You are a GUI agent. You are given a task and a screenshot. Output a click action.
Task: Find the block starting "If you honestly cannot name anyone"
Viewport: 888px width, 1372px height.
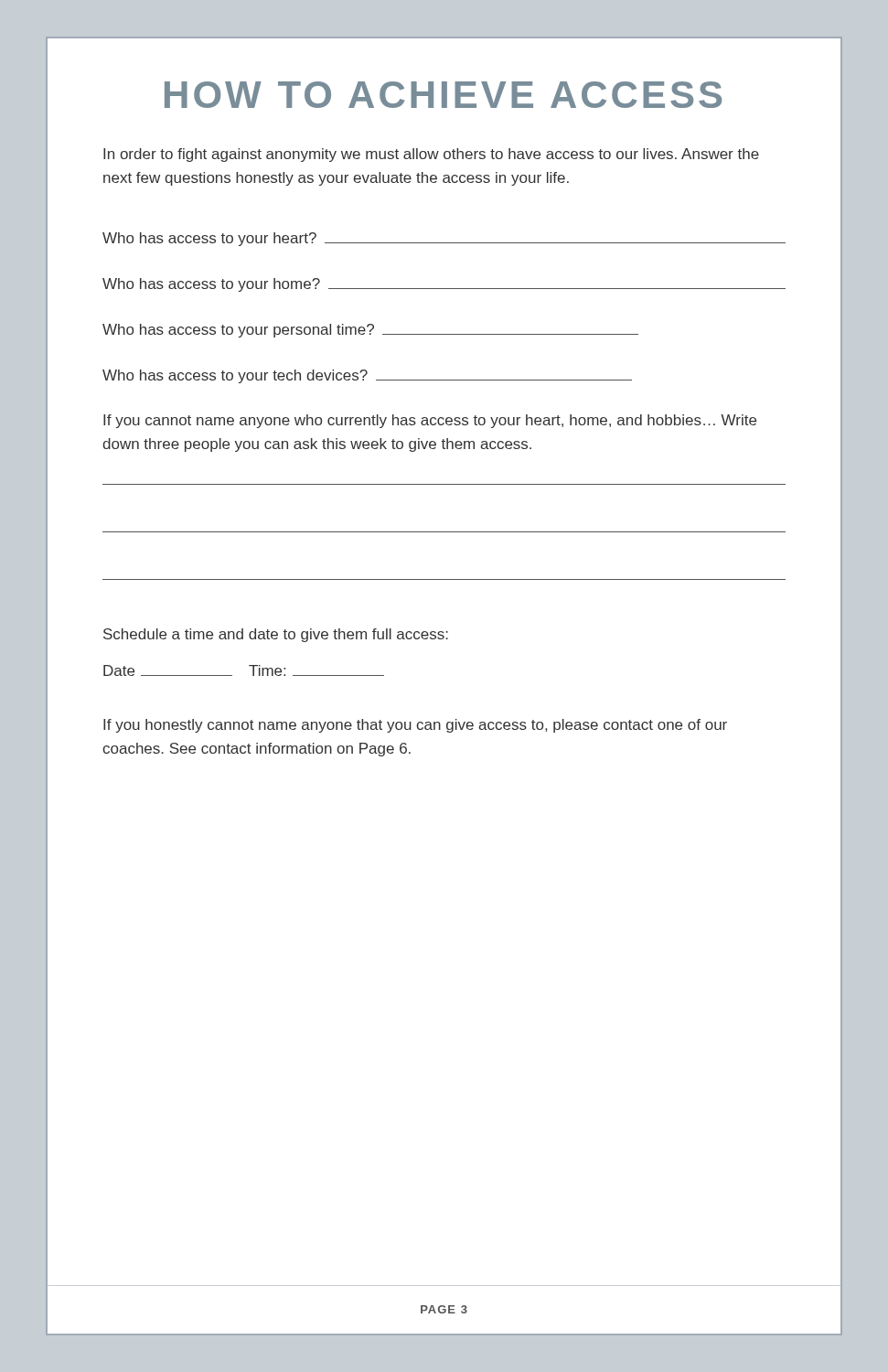415,737
